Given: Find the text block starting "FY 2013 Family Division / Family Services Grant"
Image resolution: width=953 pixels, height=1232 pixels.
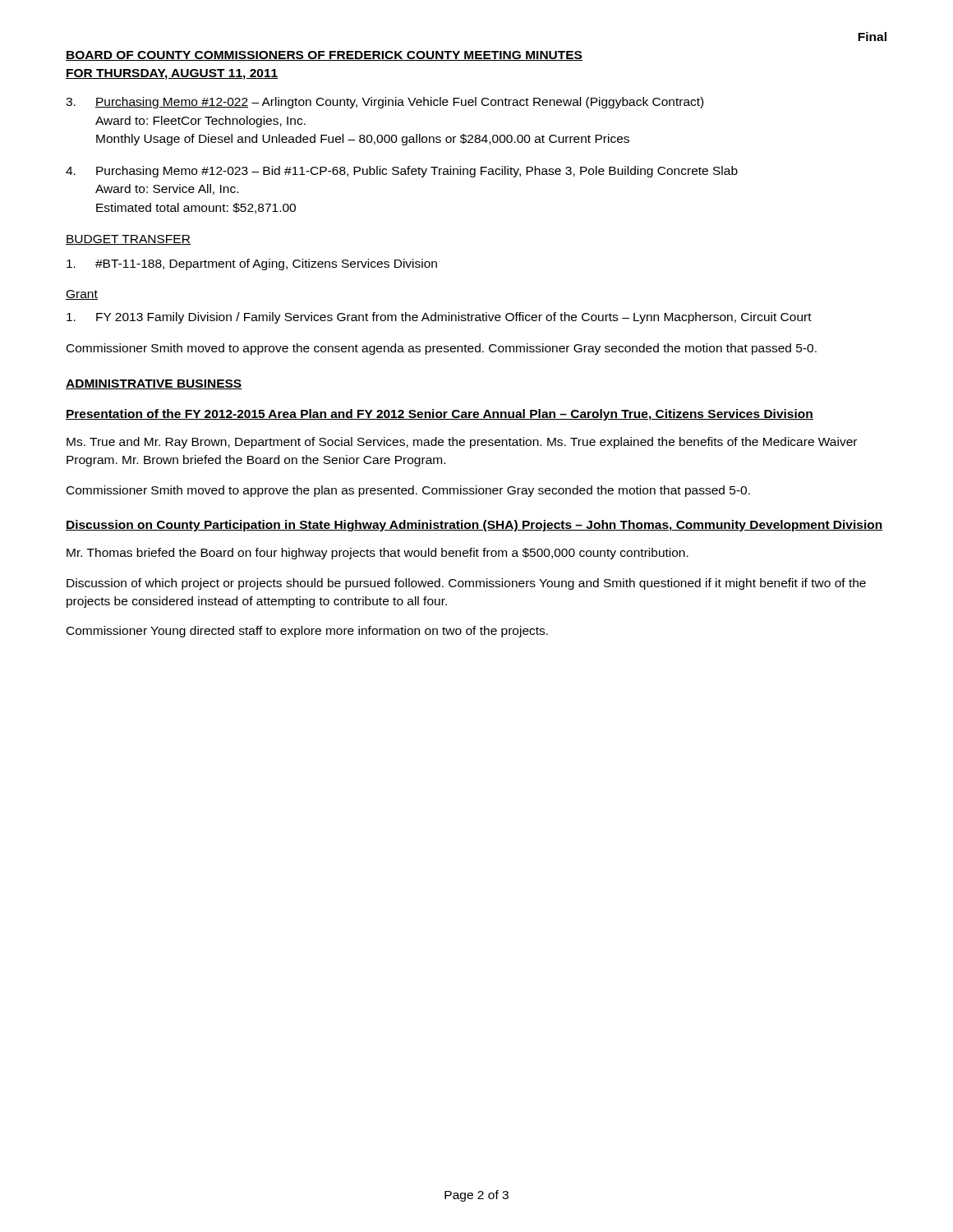Looking at the screenshot, I should [x=476, y=317].
